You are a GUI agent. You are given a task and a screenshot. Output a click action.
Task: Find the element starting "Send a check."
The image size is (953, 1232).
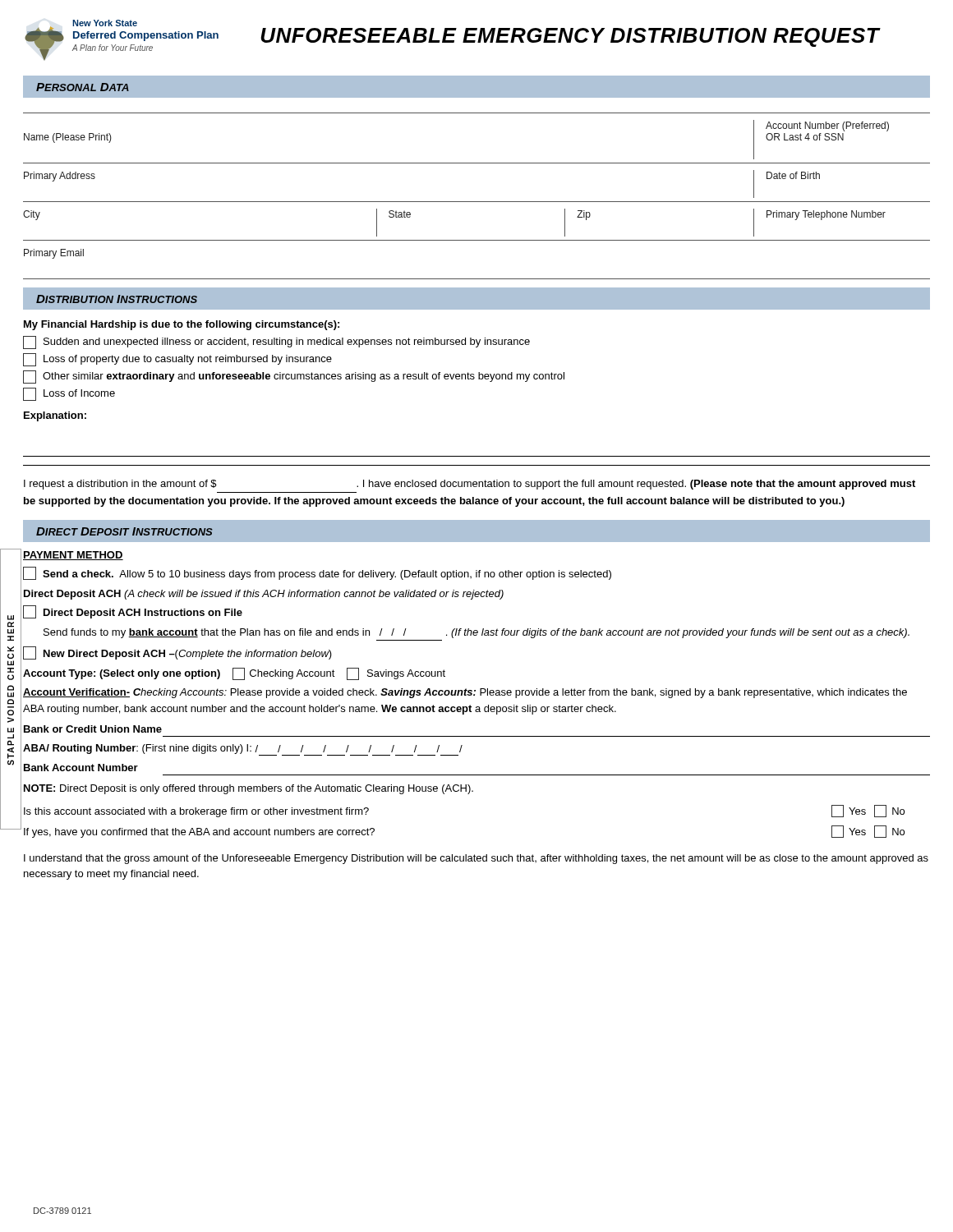[317, 574]
